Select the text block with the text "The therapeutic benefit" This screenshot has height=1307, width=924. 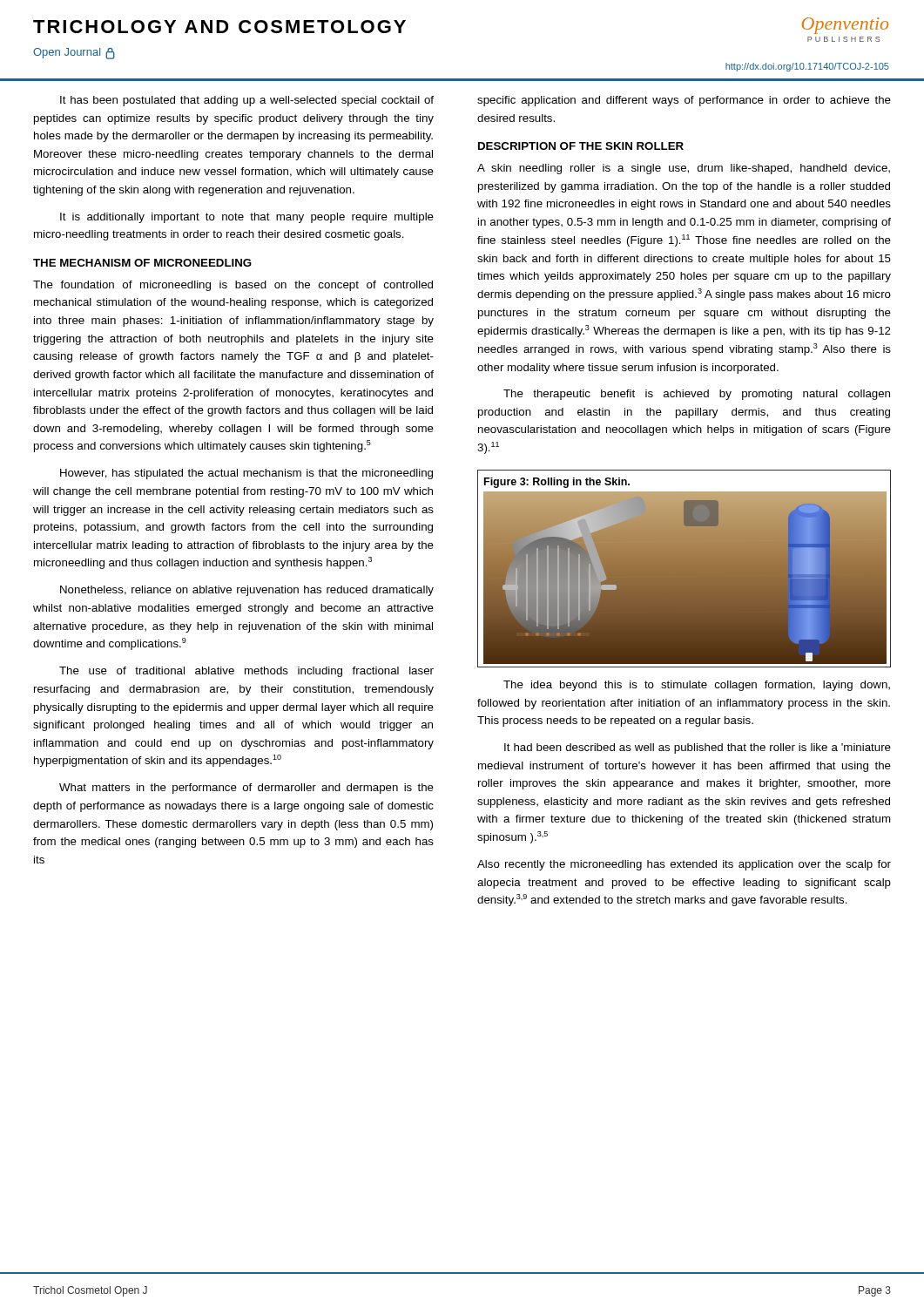[x=684, y=421]
